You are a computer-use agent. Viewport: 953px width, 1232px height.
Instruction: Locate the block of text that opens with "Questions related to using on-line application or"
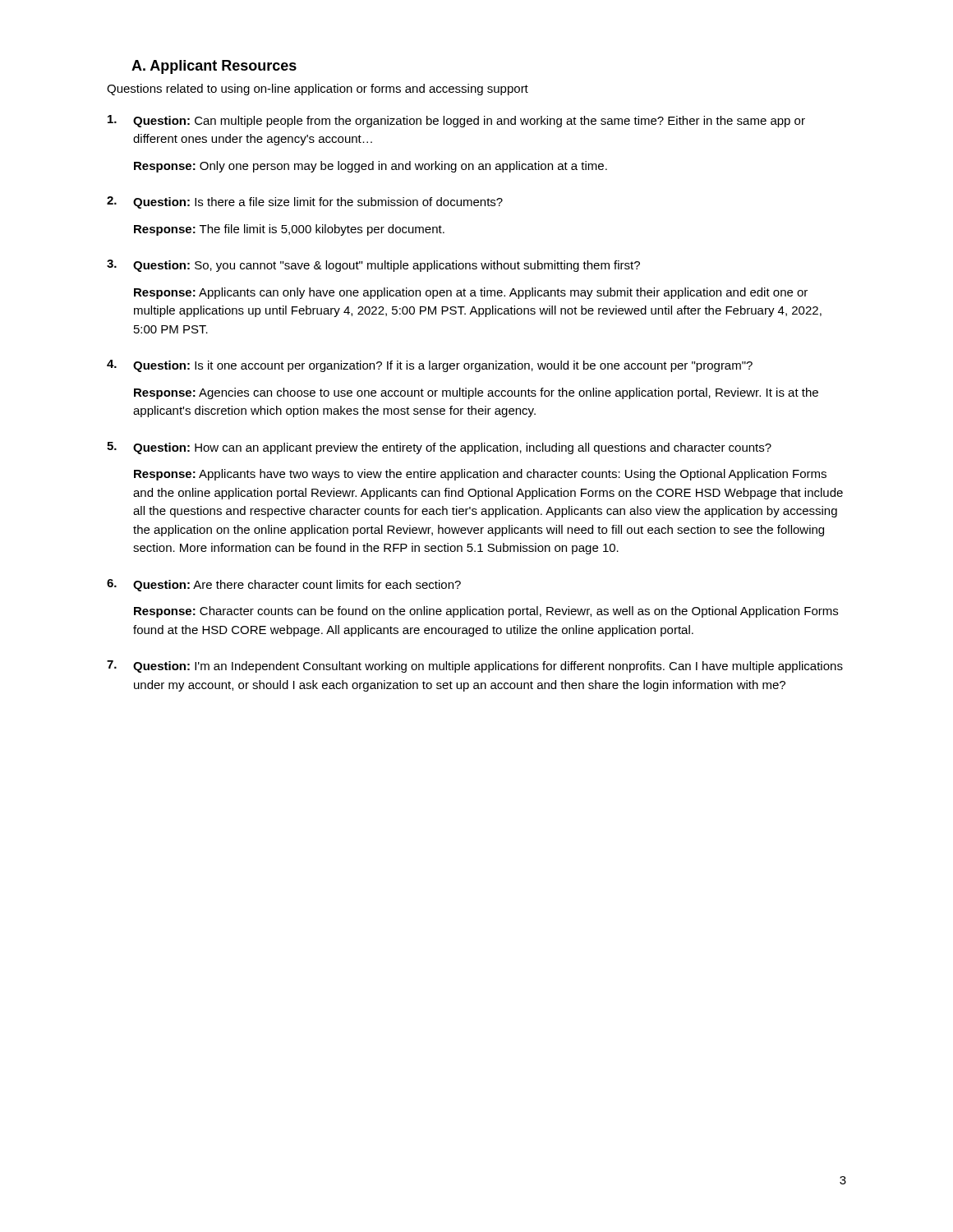tap(317, 88)
